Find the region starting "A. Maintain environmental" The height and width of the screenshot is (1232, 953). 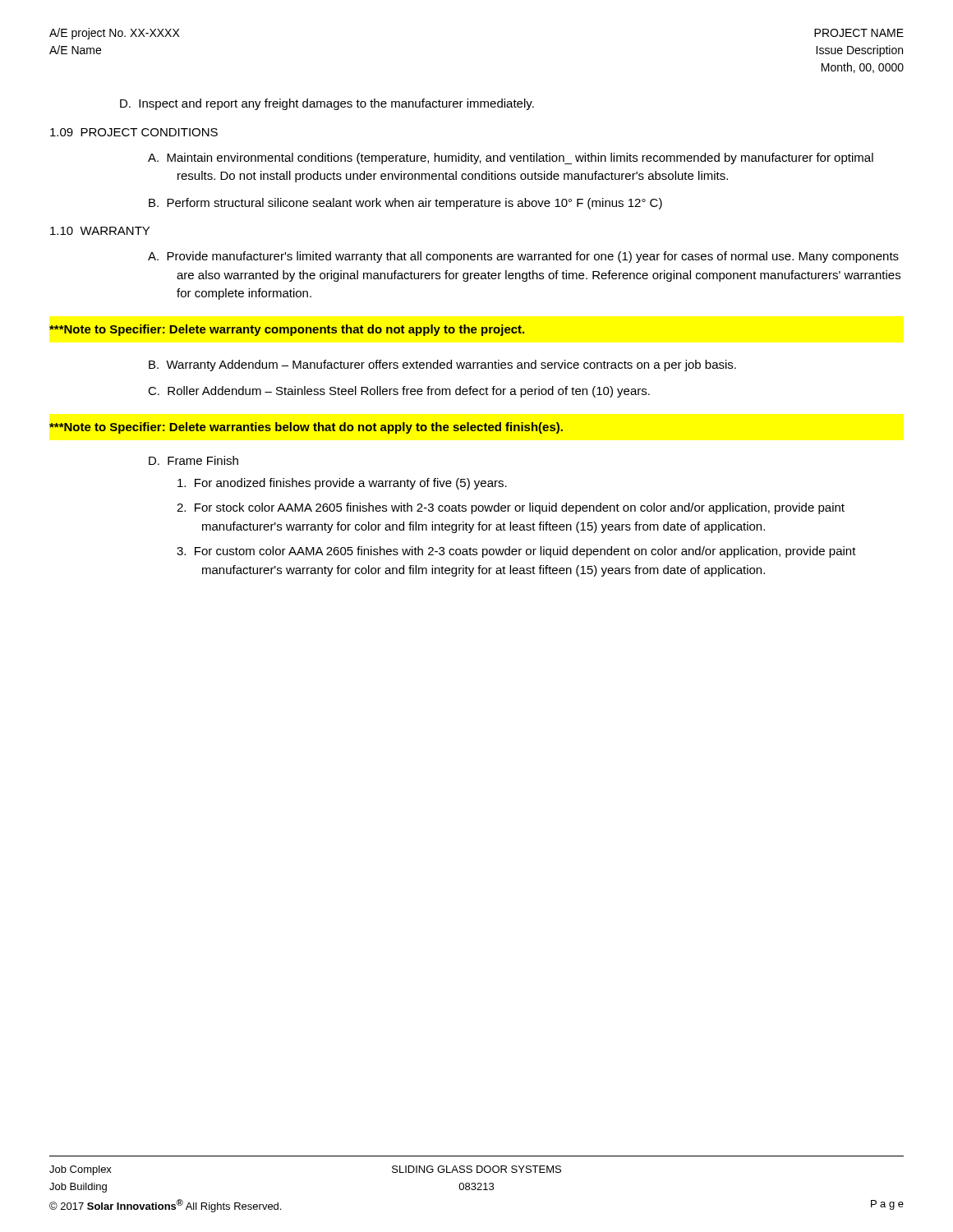click(x=511, y=166)
